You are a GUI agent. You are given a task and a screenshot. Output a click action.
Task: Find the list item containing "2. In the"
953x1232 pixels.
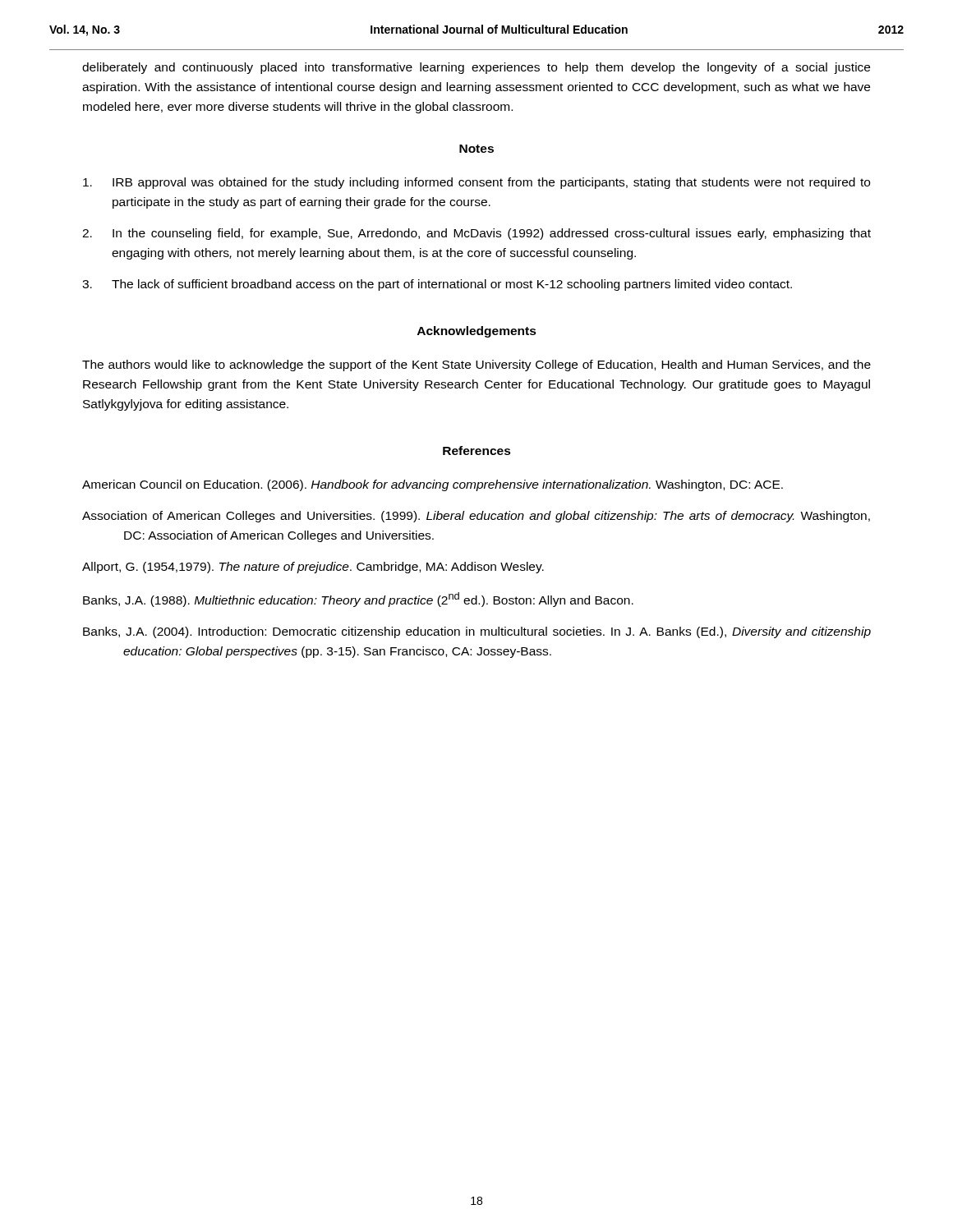click(476, 243)
